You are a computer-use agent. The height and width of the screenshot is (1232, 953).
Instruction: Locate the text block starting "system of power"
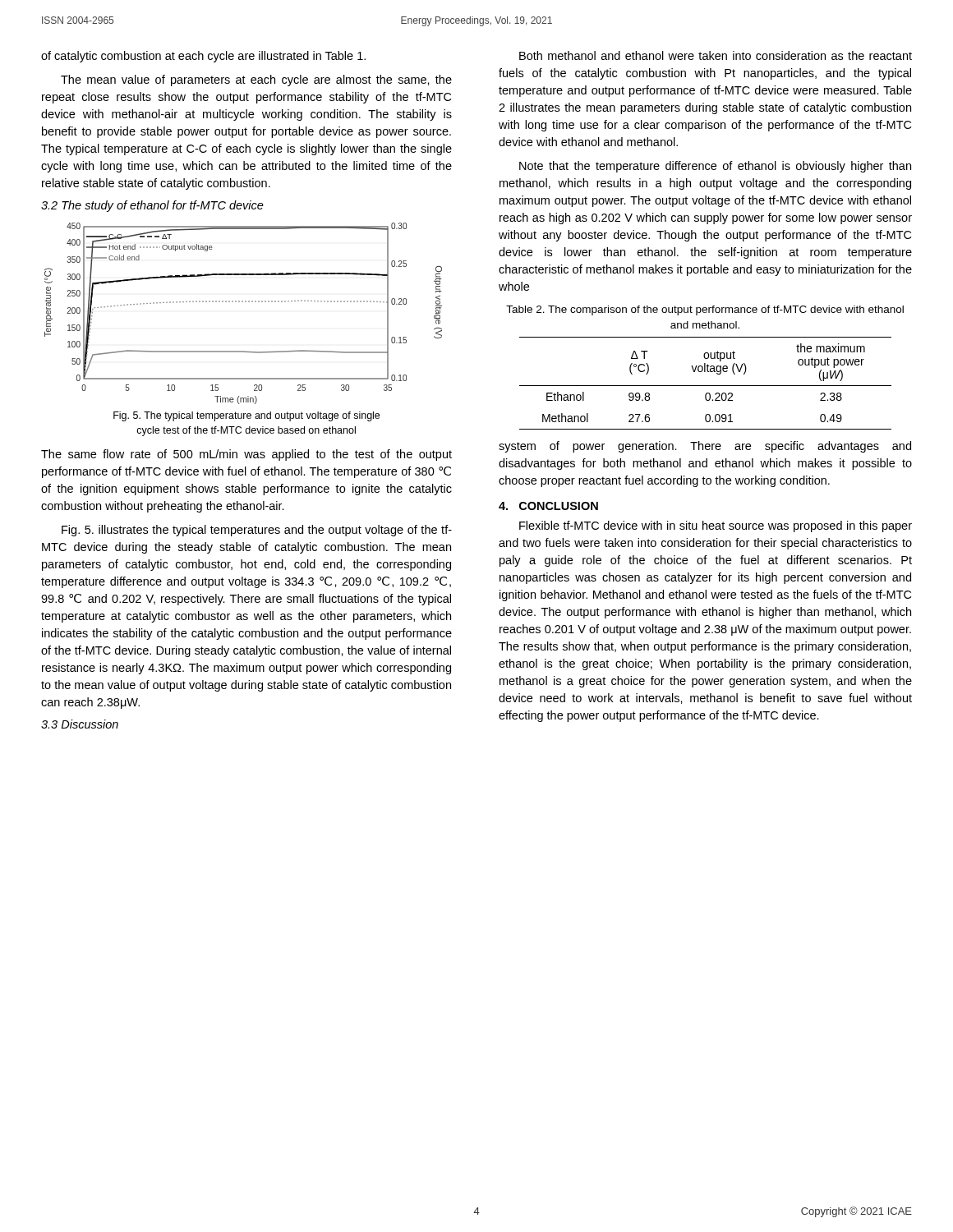coord(705,463)
